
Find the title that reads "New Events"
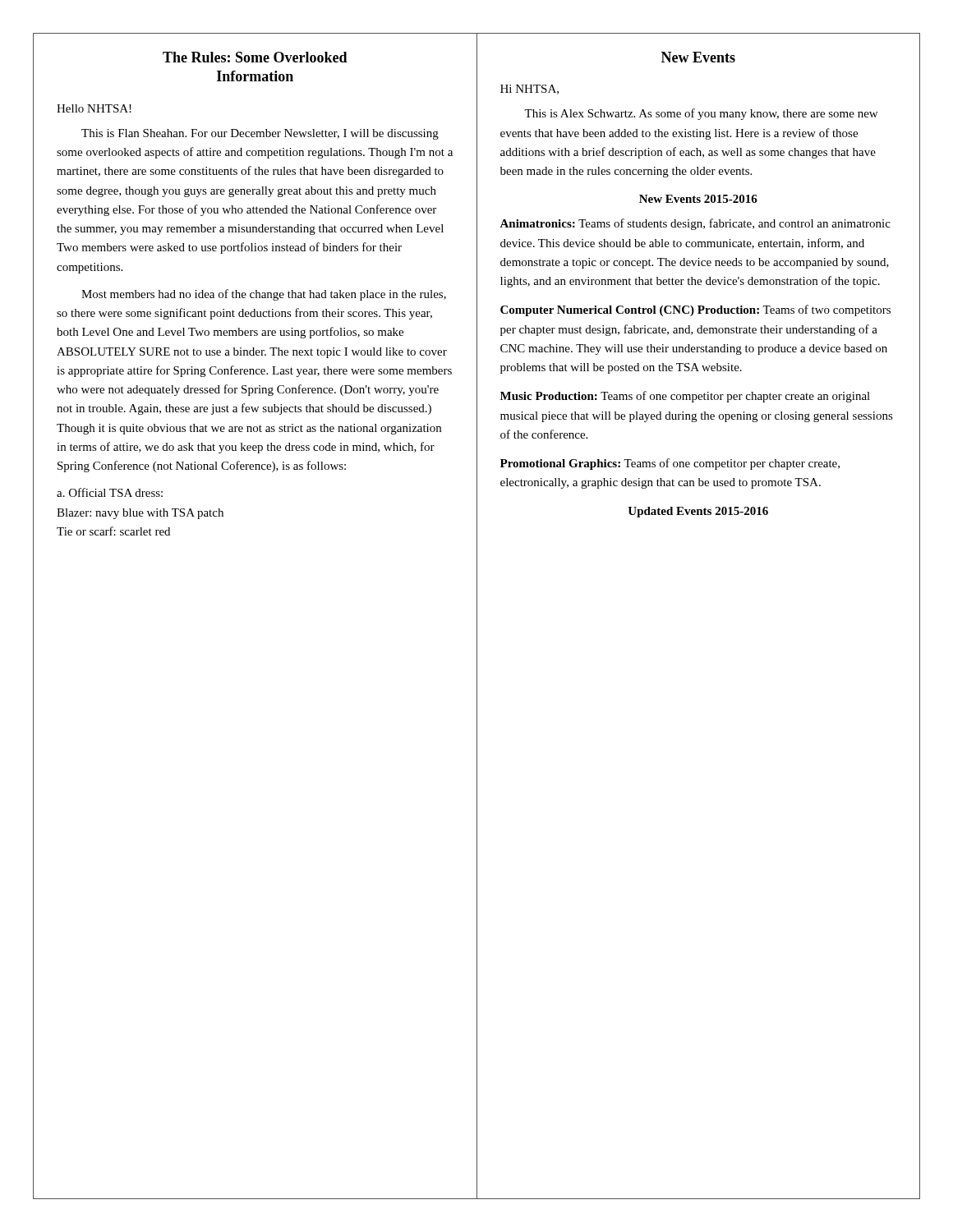coord(698,57)
